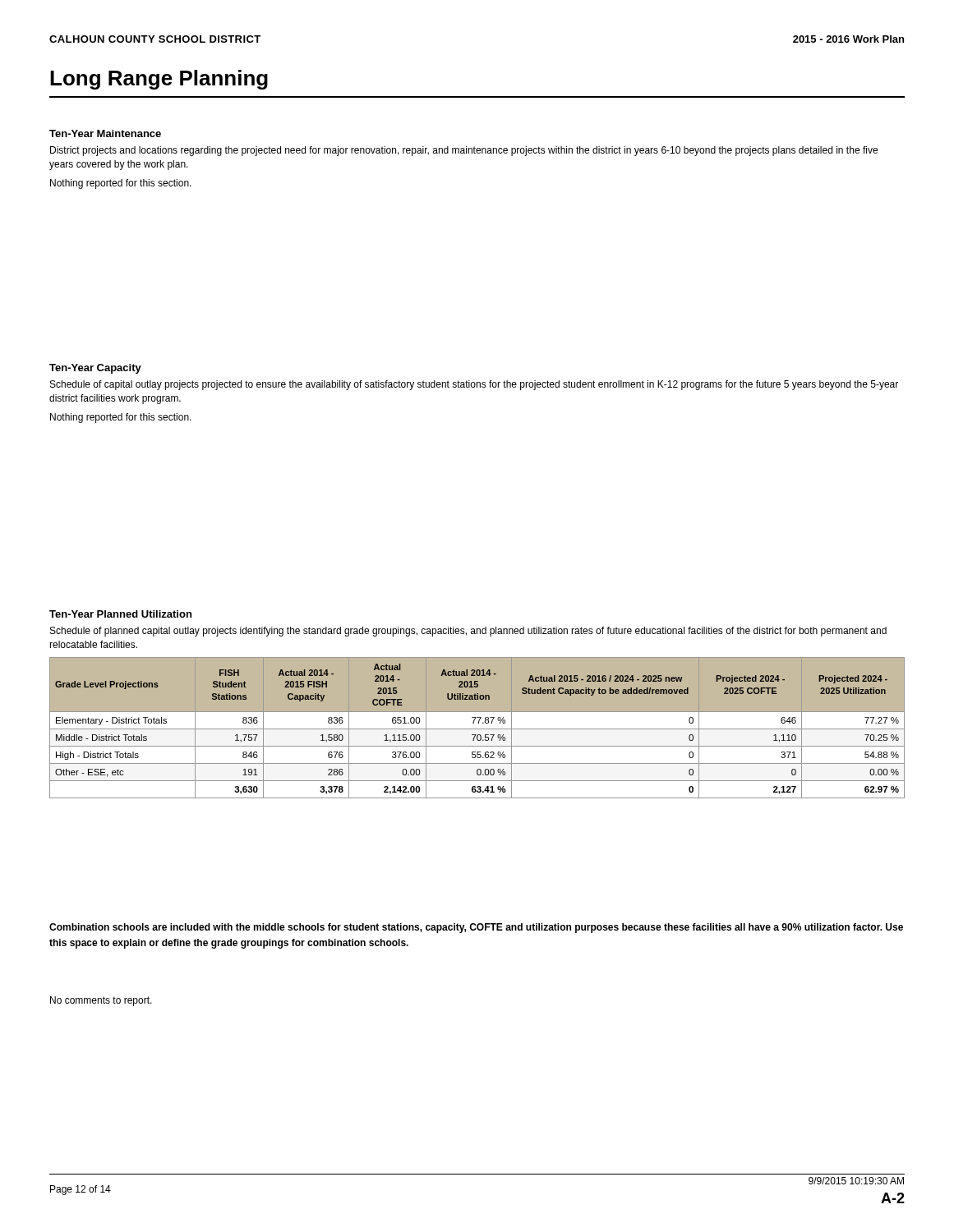
Task: Find the text block that says "District projects and locations regarding the projected"
Action: pyautogui.click(x=477, y=158)
